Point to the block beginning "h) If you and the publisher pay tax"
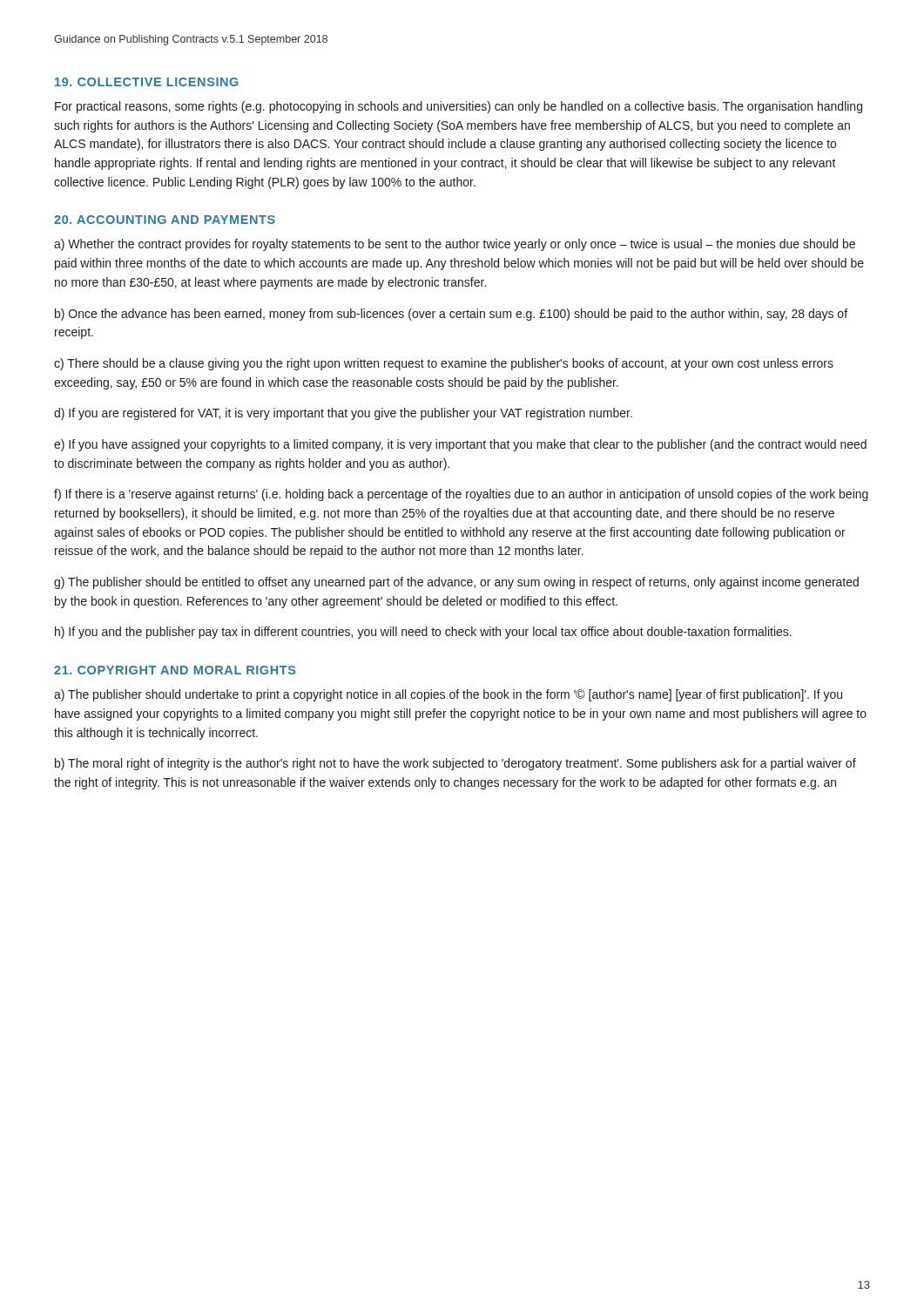The image size is (924, 1307). pos(423,632)
